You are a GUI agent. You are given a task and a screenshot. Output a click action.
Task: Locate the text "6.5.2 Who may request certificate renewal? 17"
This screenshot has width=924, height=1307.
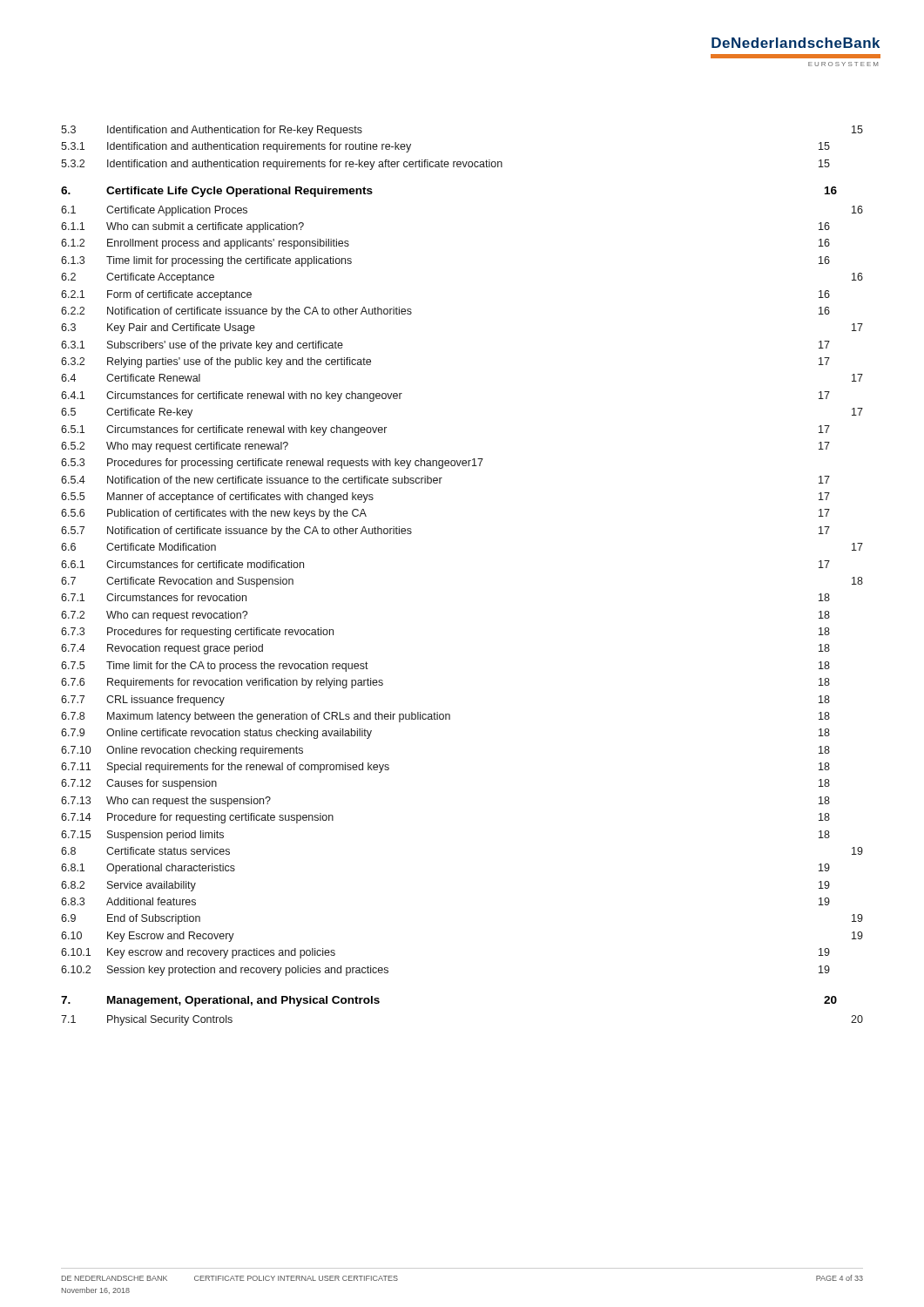[74, 447]
